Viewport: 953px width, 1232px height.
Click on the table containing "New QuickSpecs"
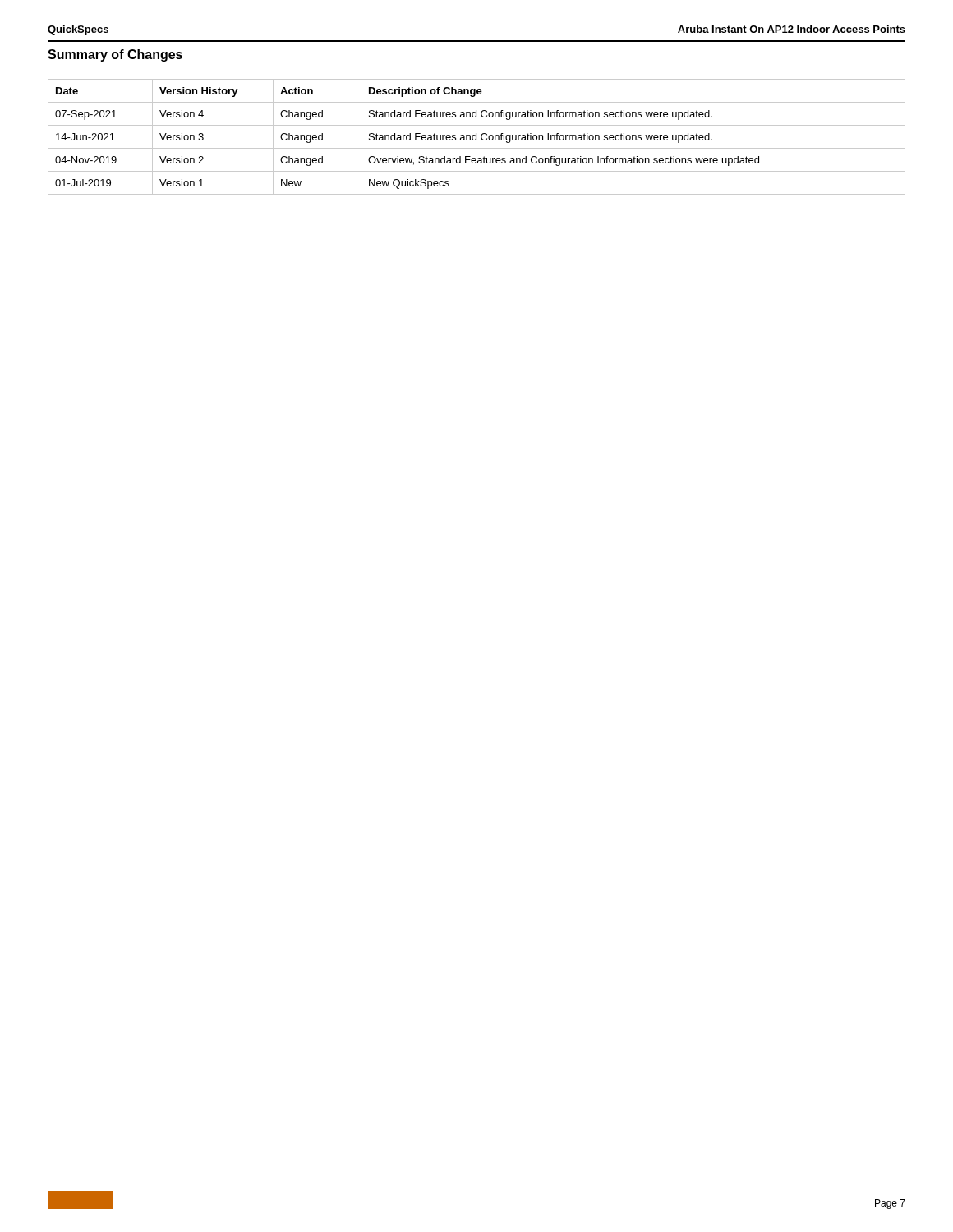point(476,137)
